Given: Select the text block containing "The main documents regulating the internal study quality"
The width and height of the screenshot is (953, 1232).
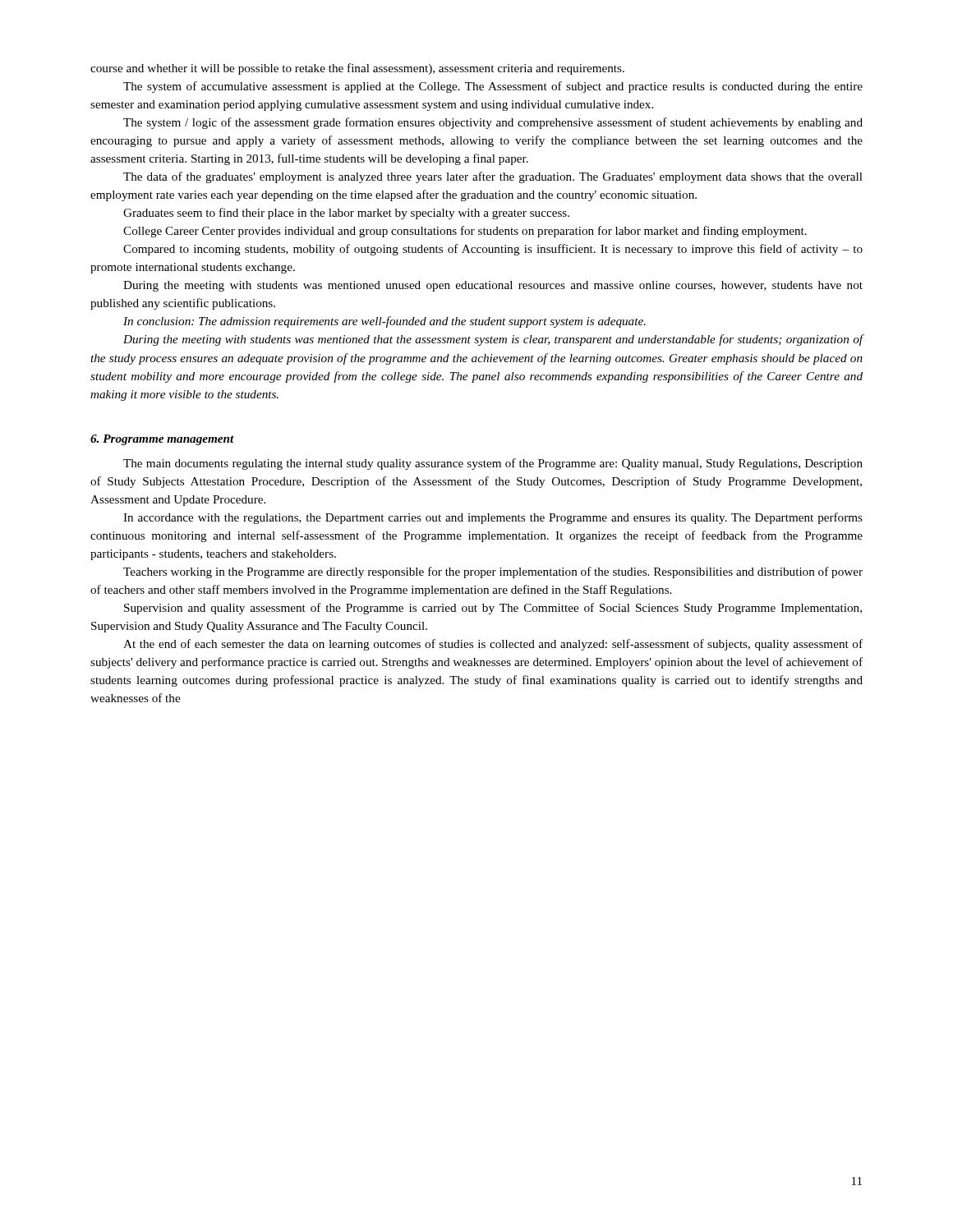Looking at the screenshot, I should (476, 481).
